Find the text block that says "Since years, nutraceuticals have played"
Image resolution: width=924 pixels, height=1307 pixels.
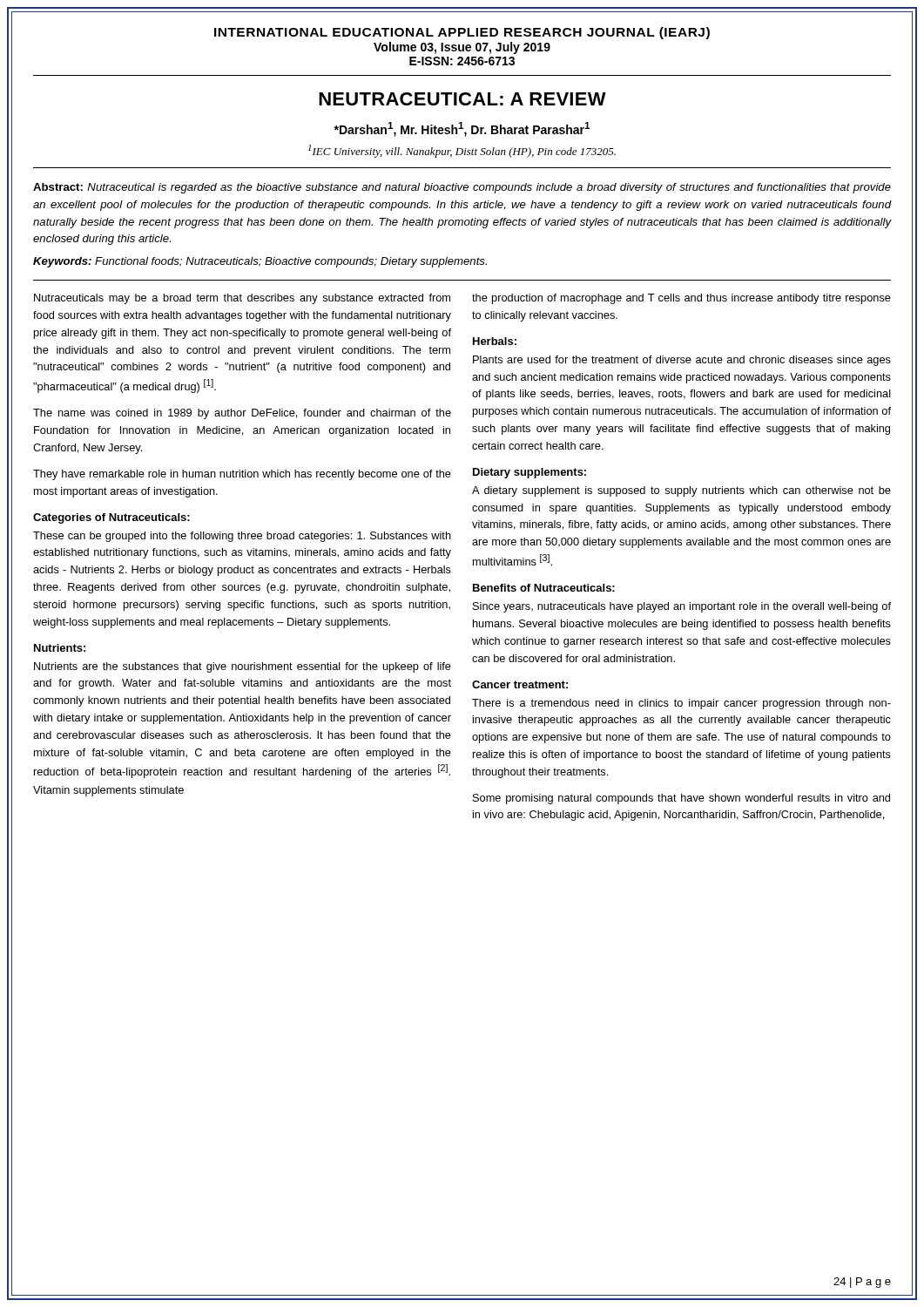click(x=681, y=632)
